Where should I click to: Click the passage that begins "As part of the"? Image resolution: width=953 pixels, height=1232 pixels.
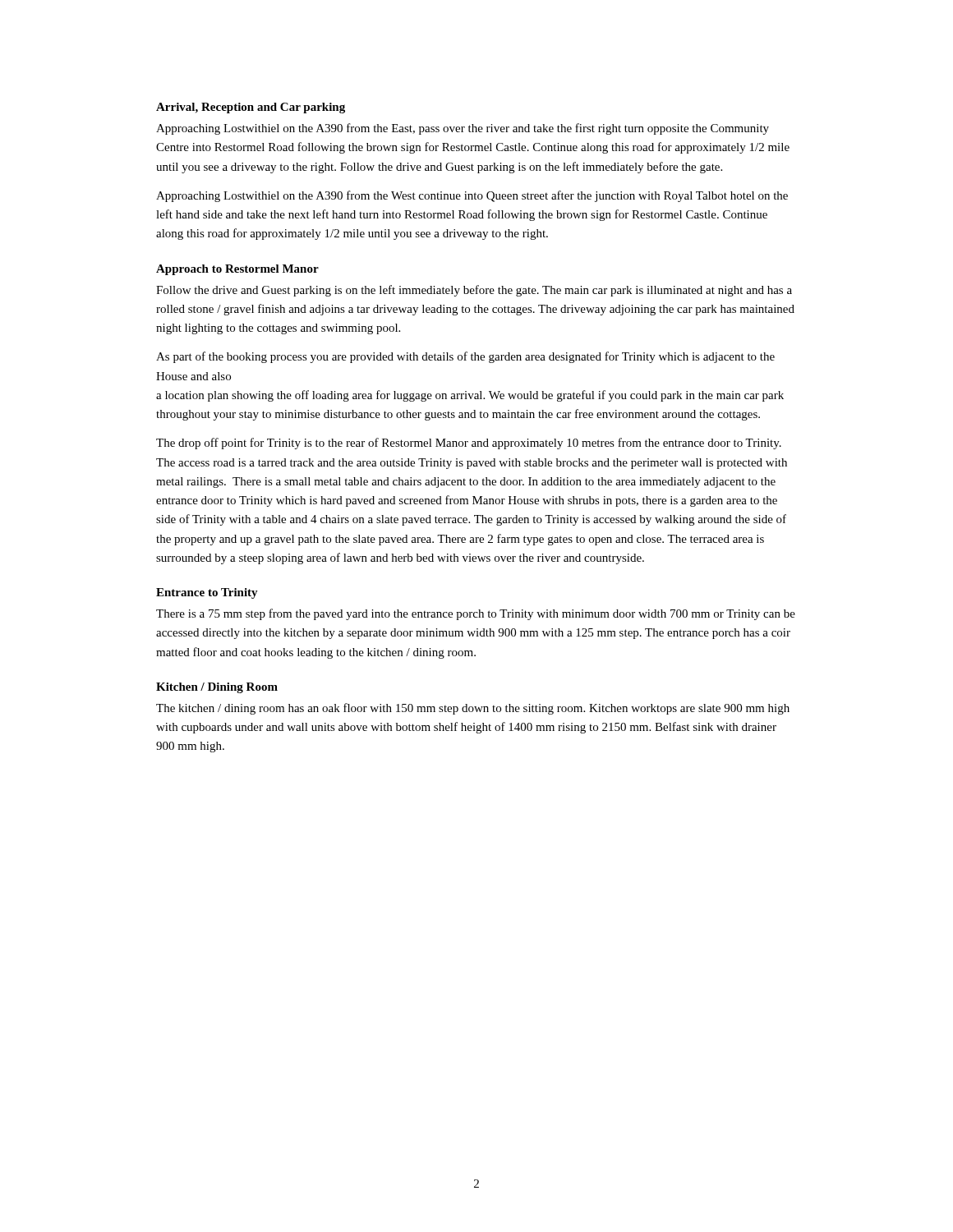pyautogui.click(x=470, y=385)
